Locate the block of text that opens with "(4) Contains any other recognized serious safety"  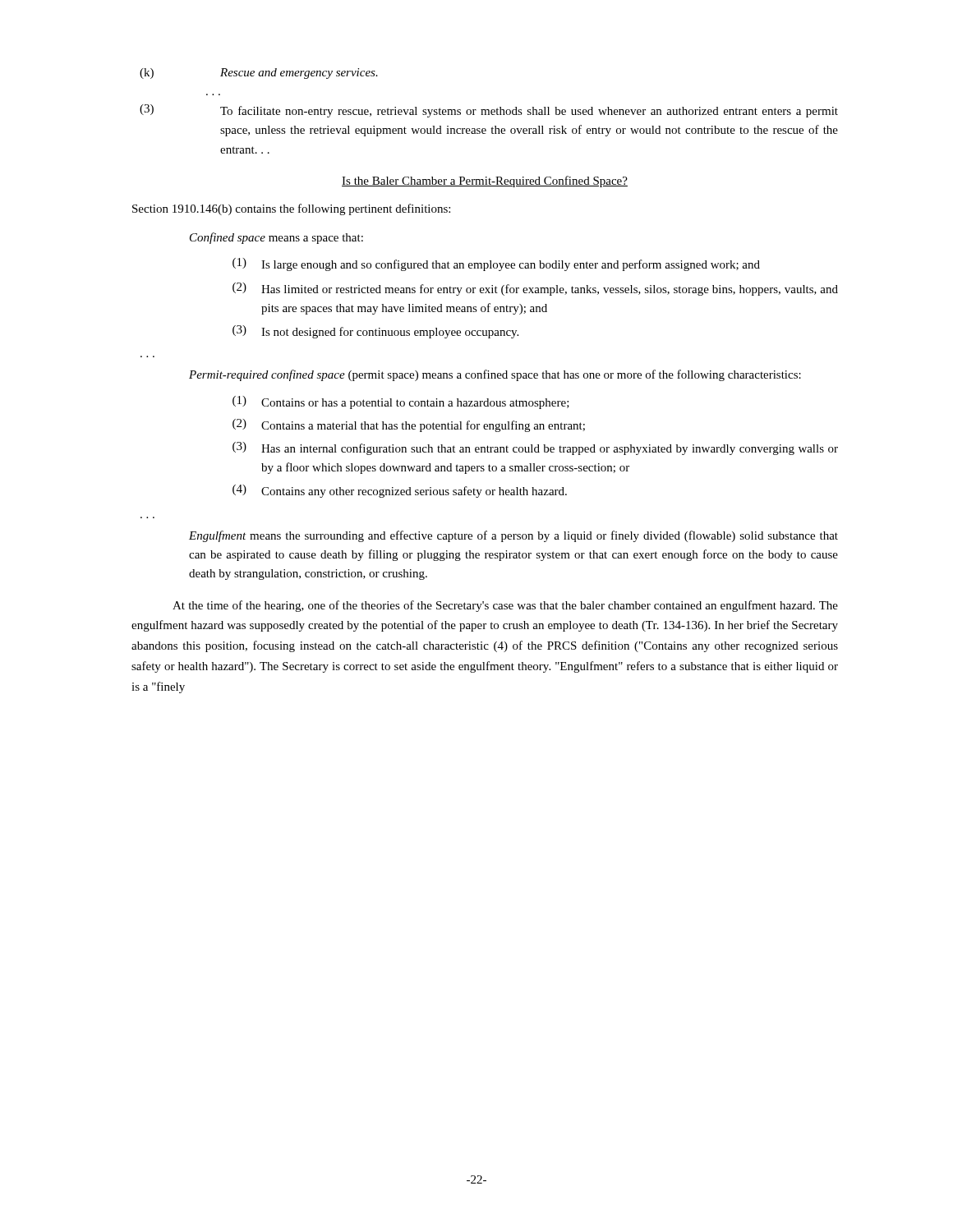[x=513, y=491]
